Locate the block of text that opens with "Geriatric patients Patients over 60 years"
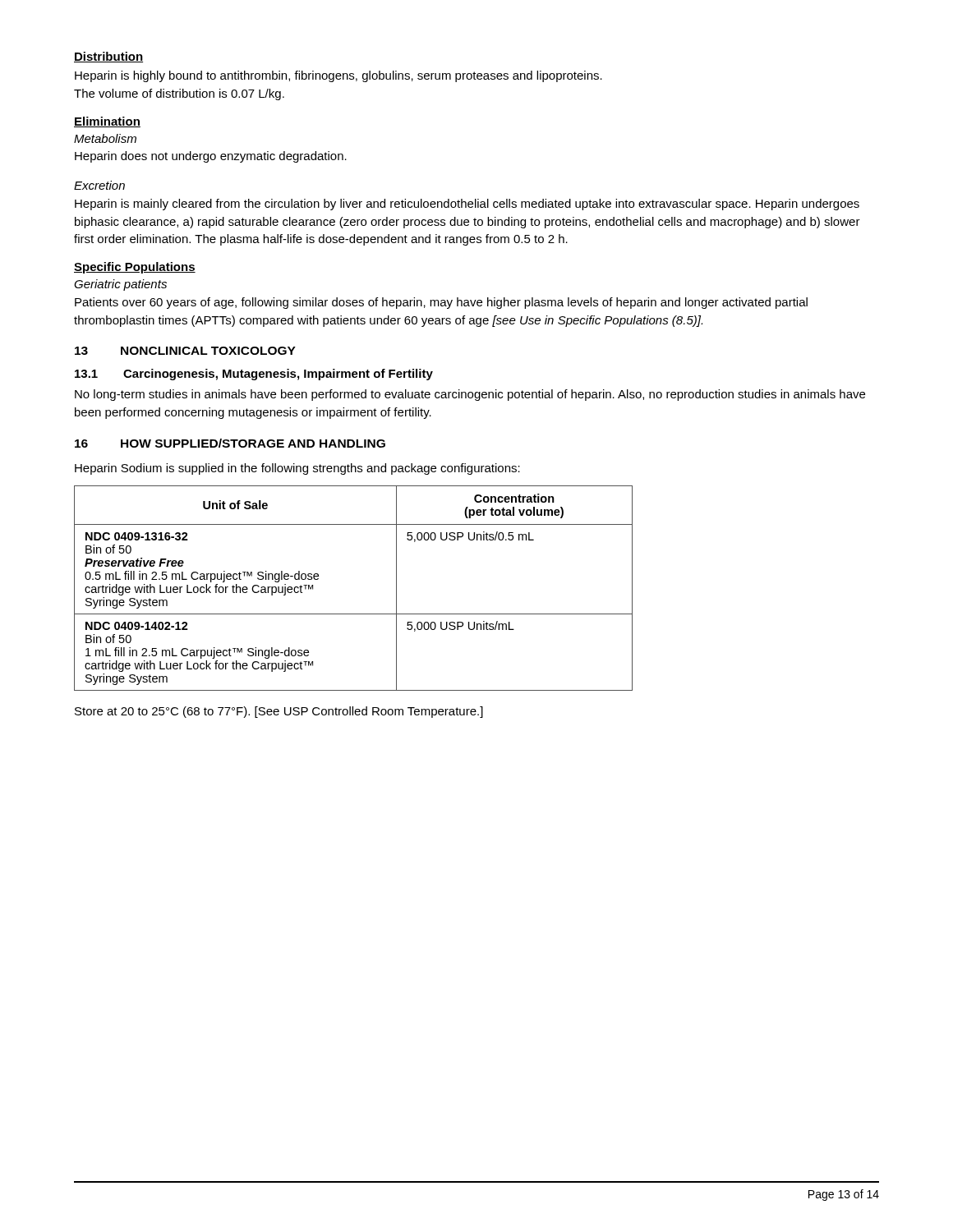Image resolution: width=953 pixels, height=1232 pixels. coord(441,302)
